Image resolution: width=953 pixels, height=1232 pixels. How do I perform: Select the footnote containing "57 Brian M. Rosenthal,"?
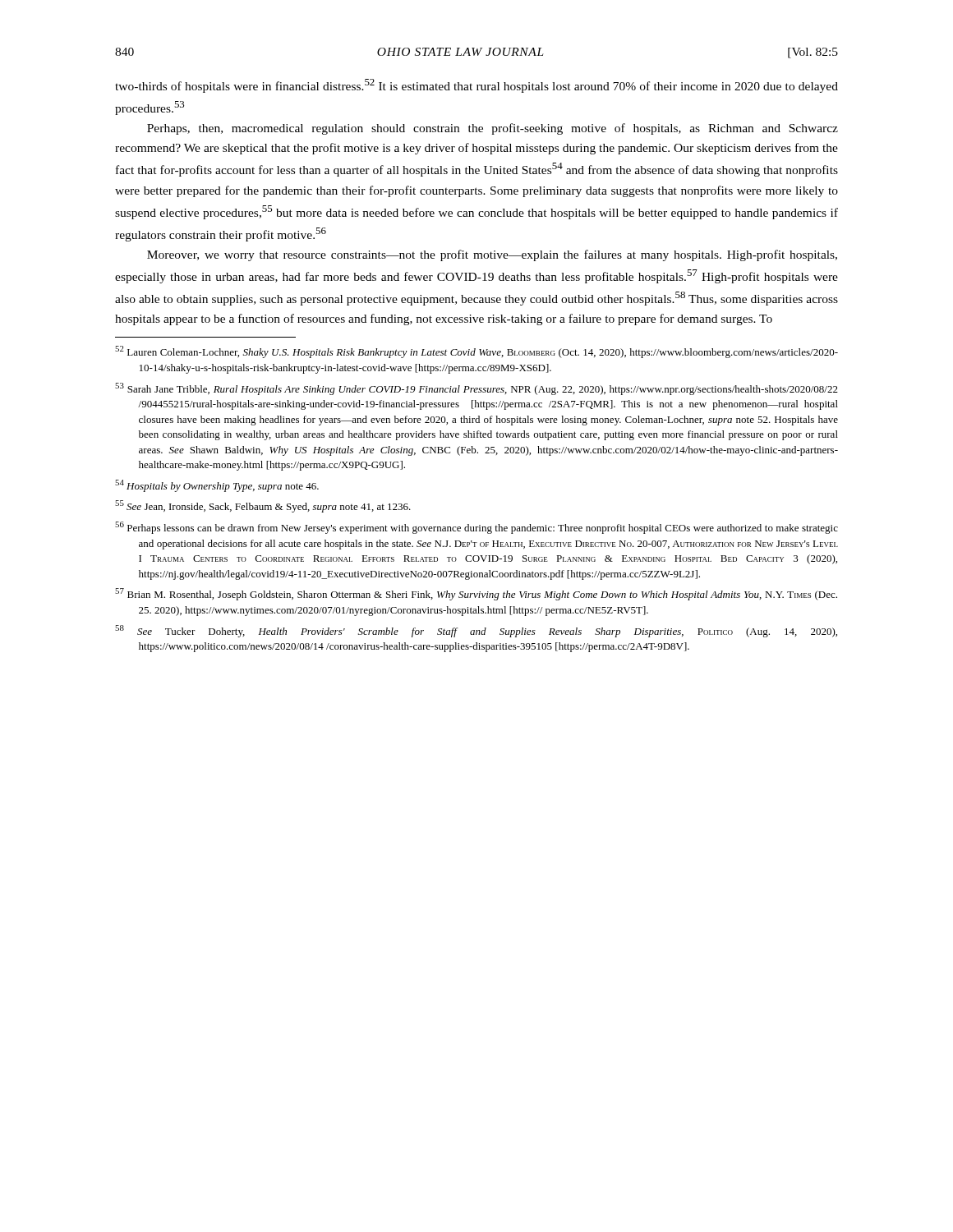tap(476, 601)
